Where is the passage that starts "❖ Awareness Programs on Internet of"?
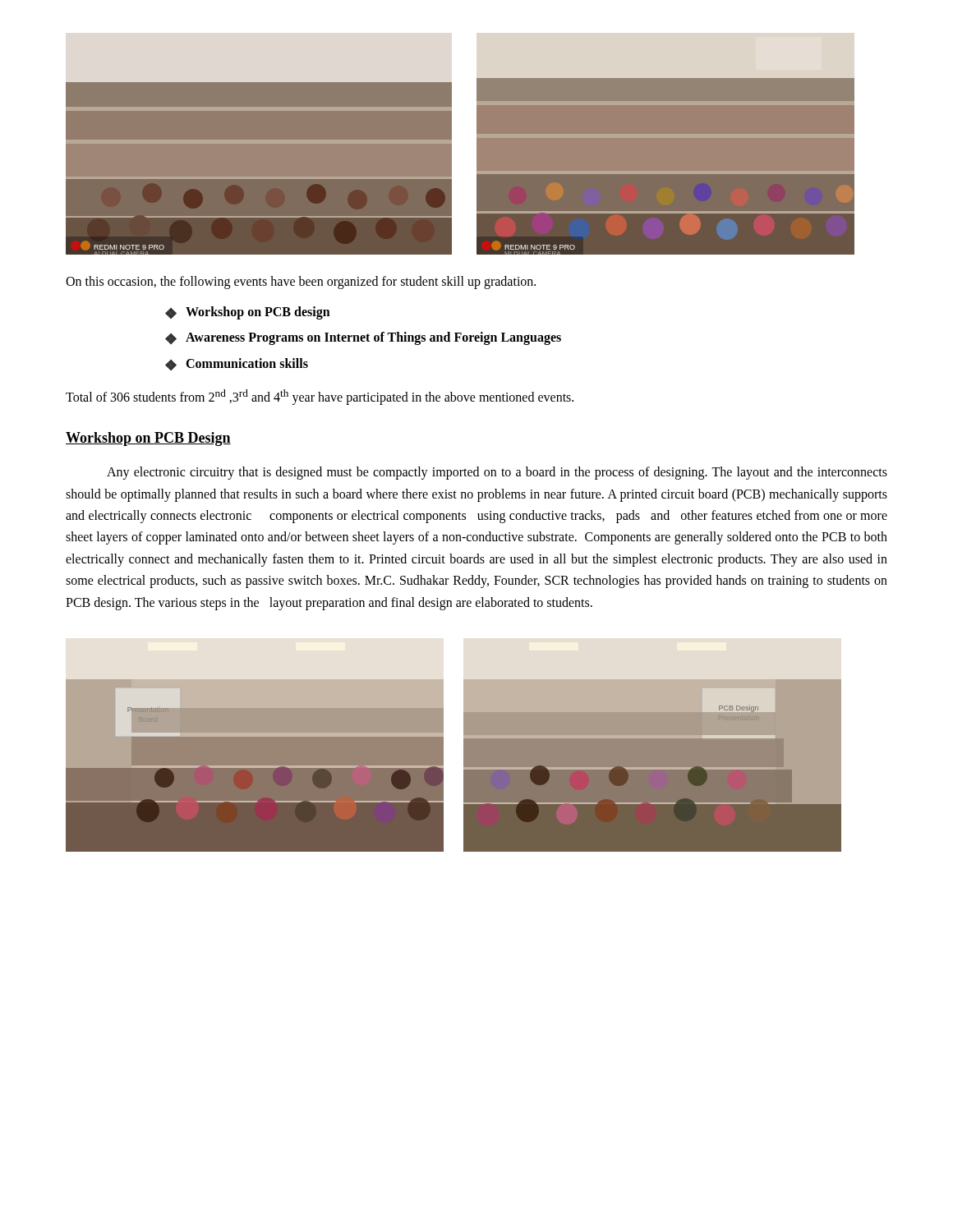The height and width of the screenshot is (1232, 953). (363, 339)
